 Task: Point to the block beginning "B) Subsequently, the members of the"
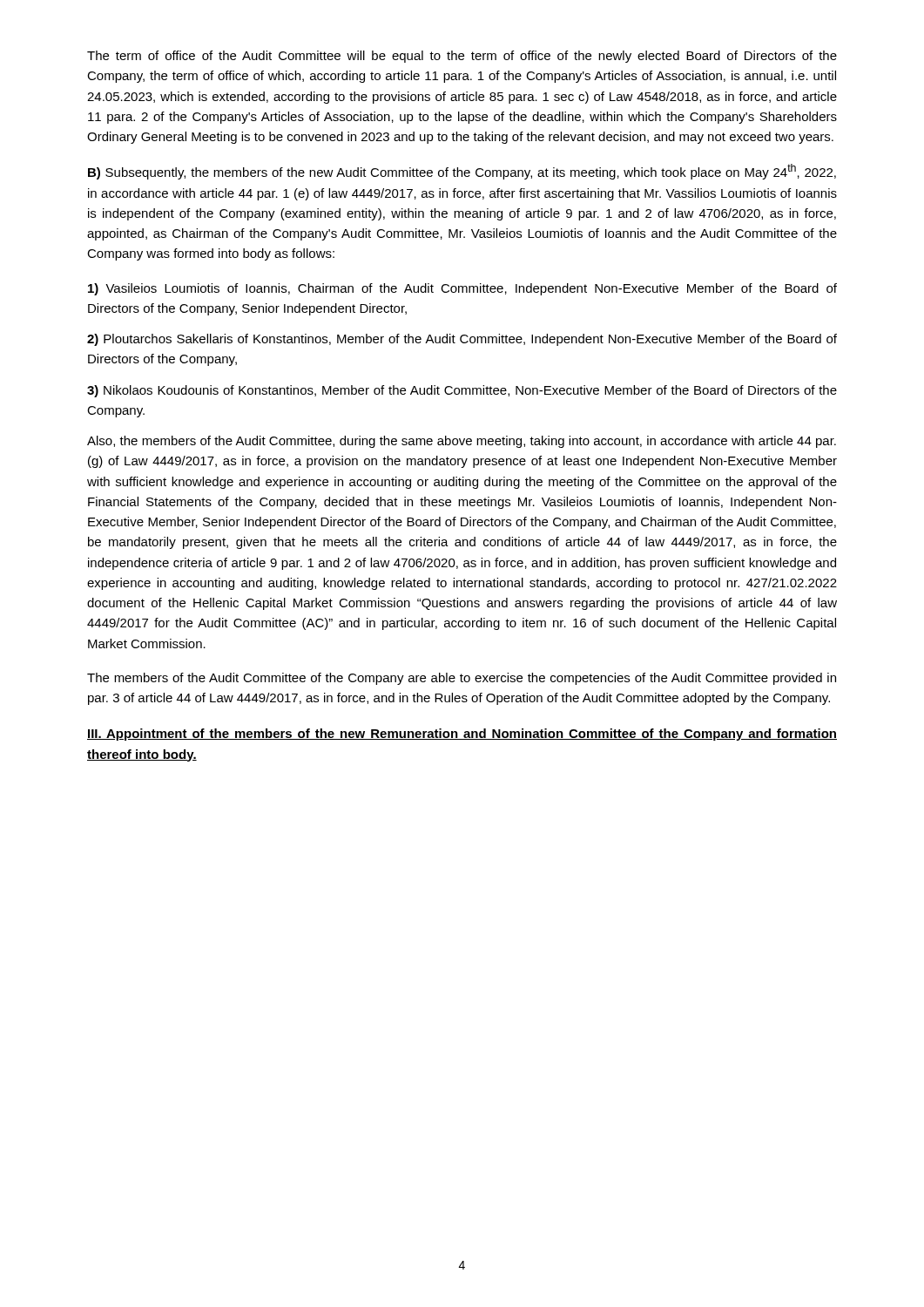coord(462,212)
